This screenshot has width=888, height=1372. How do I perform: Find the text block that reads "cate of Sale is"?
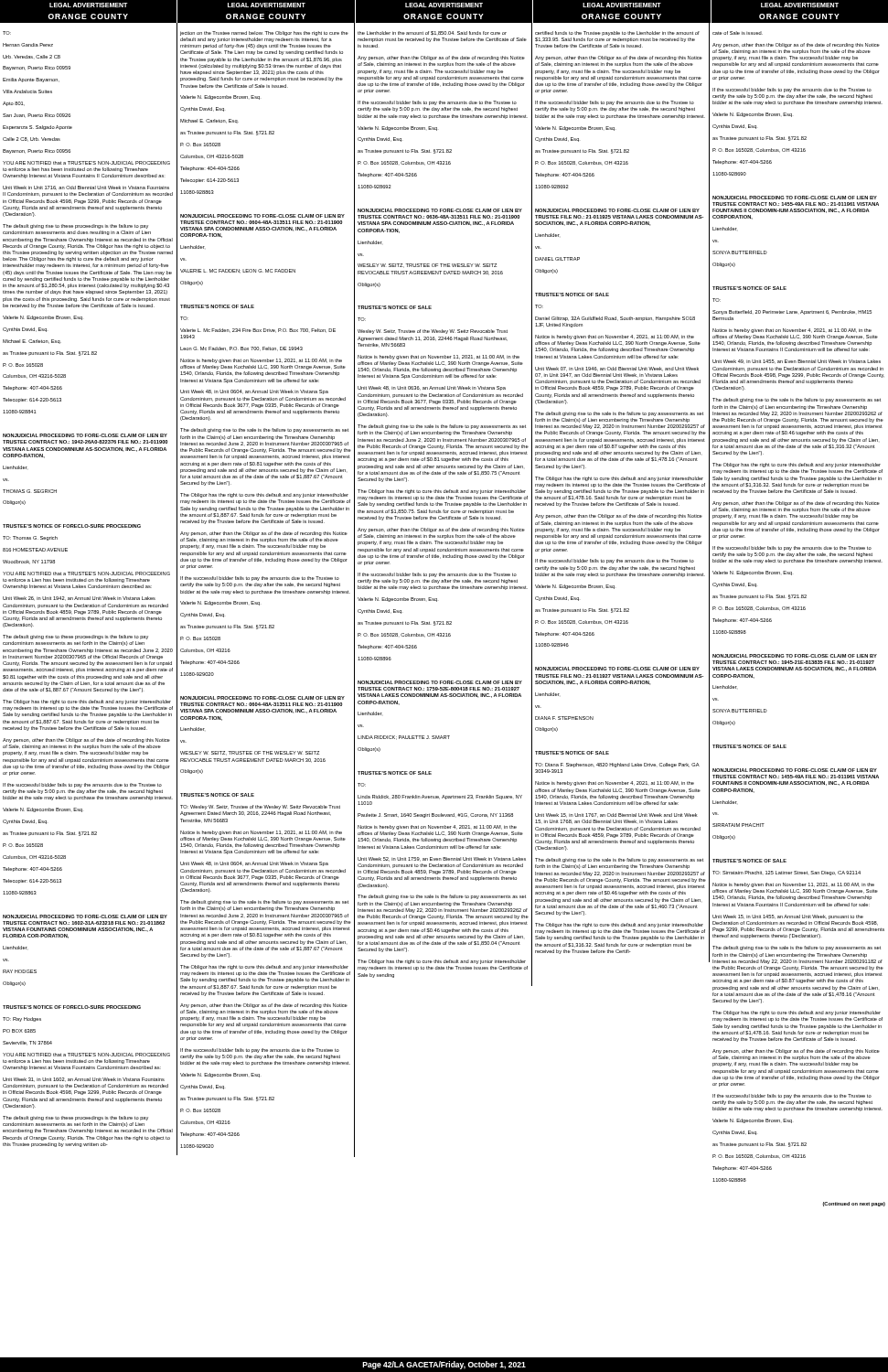[x=799, y=619]
